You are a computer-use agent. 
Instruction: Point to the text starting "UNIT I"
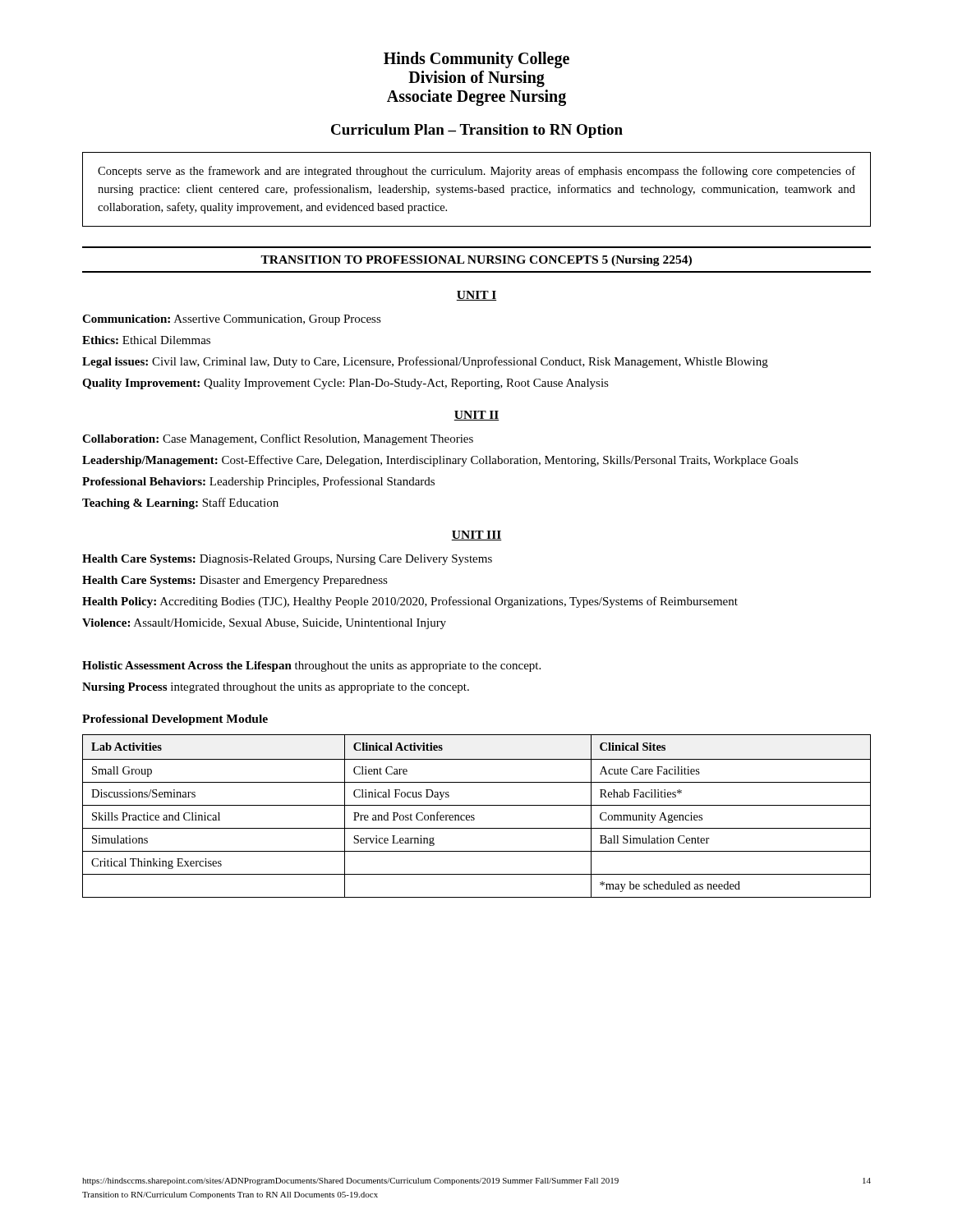pyautogui.click(x=476, y=295)
